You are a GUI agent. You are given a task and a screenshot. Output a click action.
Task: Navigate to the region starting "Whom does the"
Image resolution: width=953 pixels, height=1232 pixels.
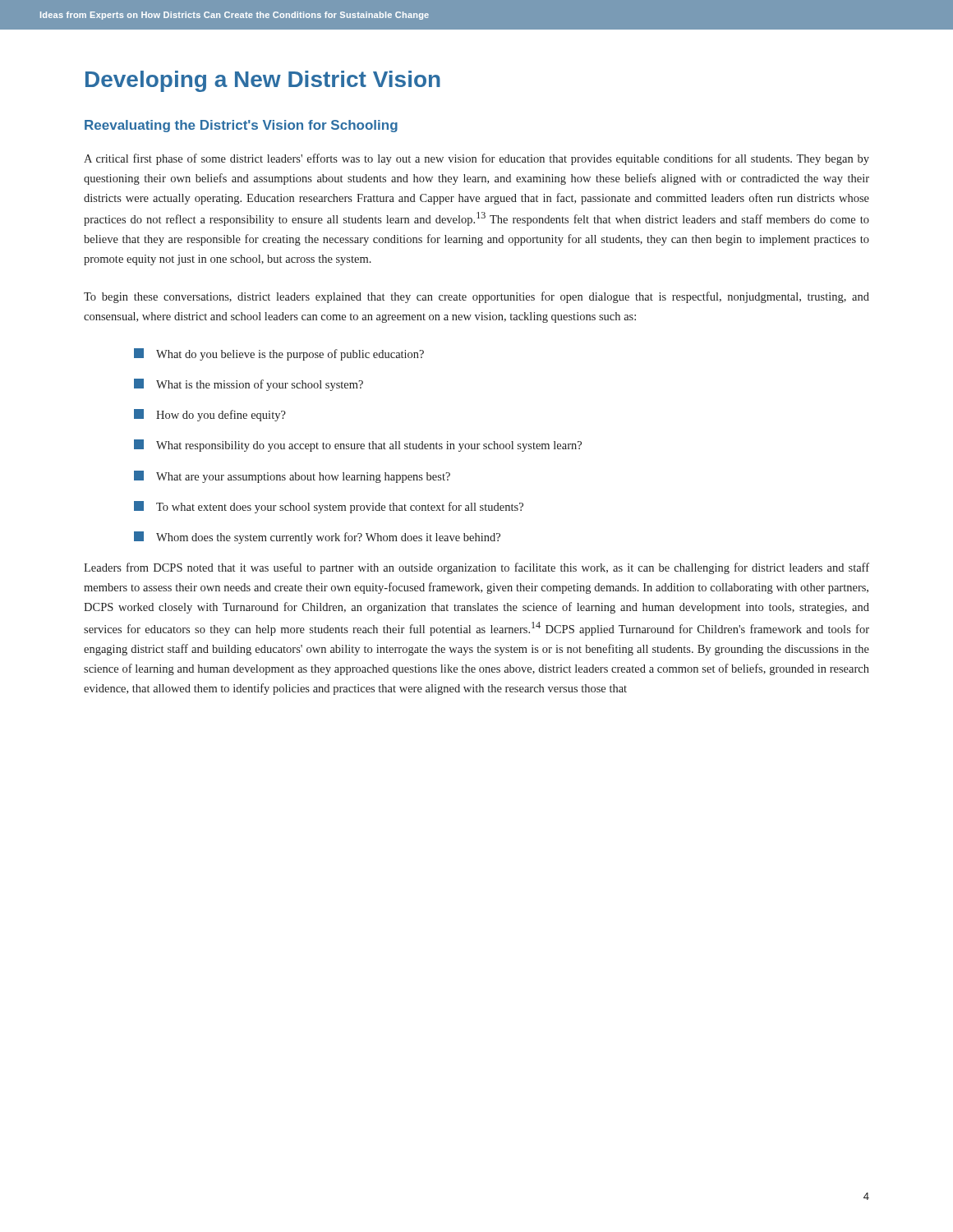pyautogui.click(x=501, y=538)
